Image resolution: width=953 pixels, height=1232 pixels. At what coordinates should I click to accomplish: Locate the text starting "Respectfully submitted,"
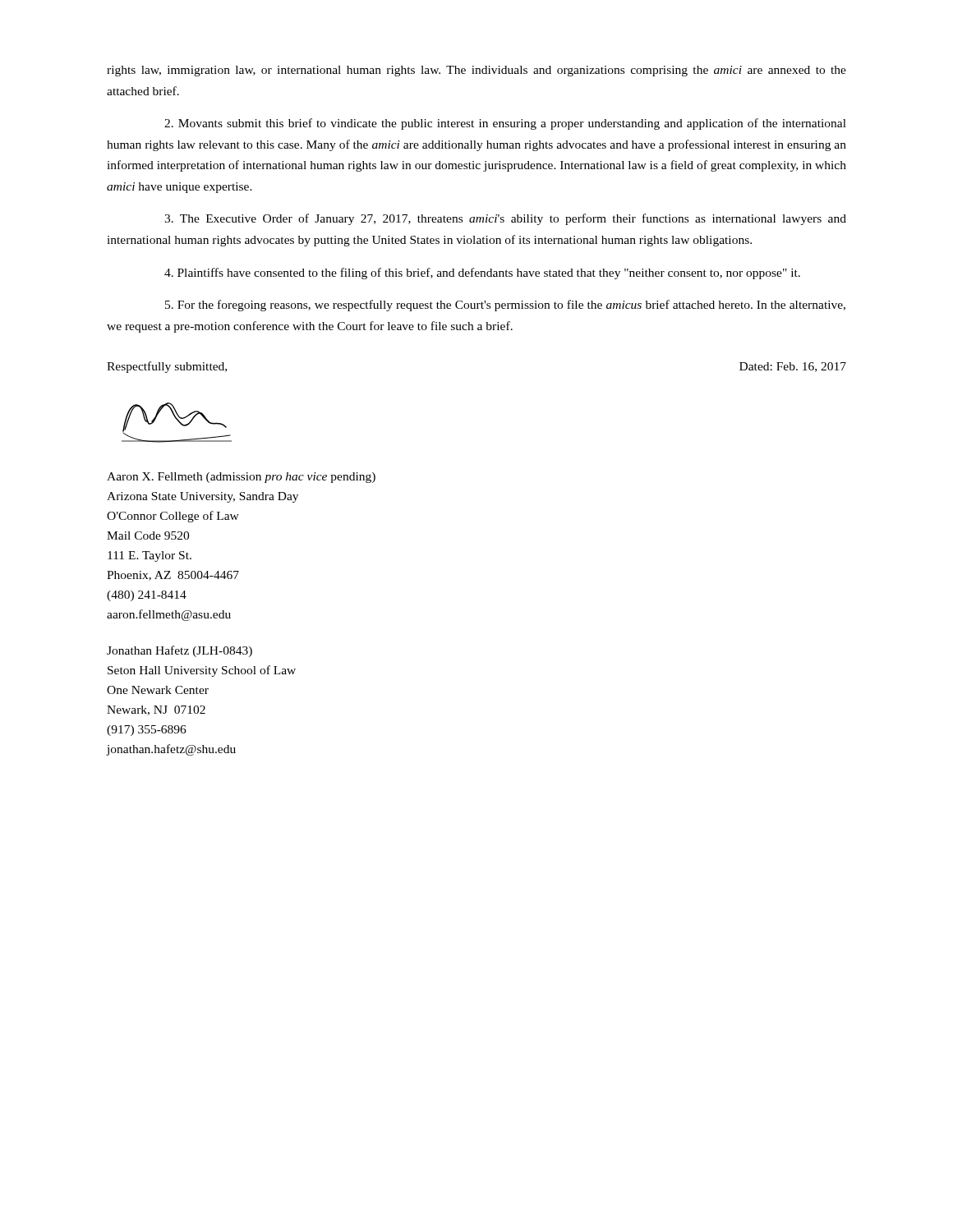click(x=167, y=366)
